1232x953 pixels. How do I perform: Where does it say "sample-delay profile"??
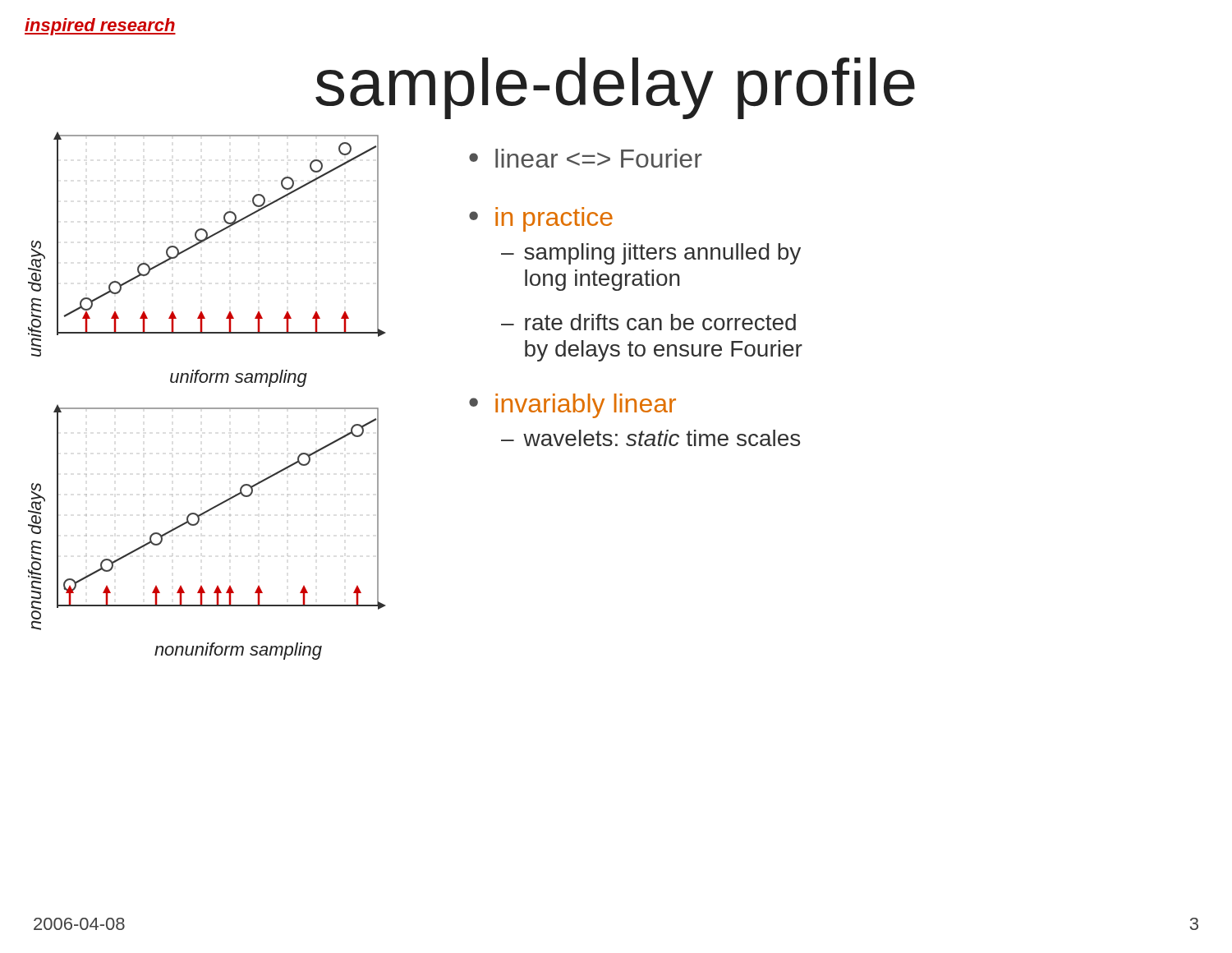616,83
